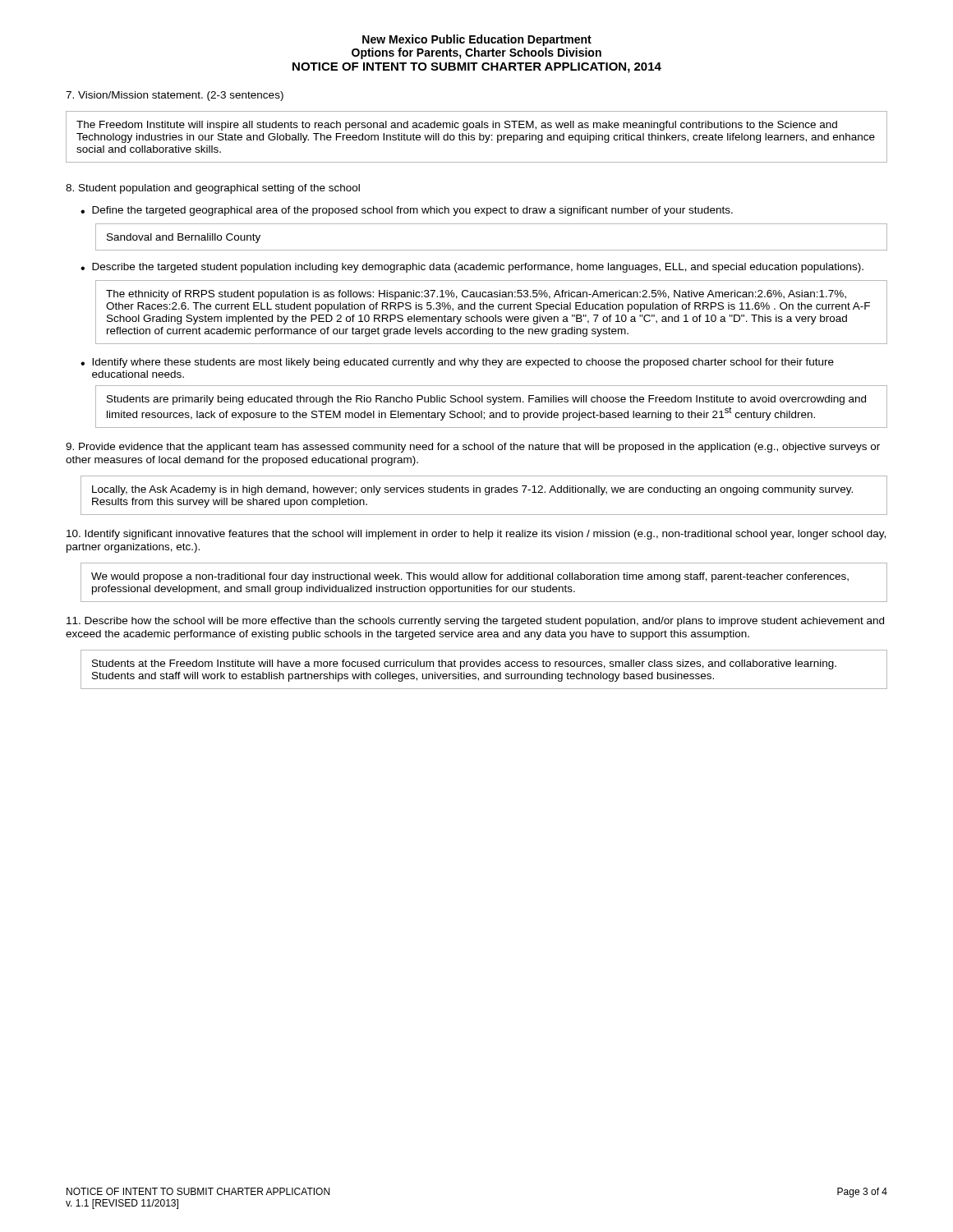
Task: Click the passage that begins "• Identify where these students"
Action: pyautogui.click(x=484, y=368)
